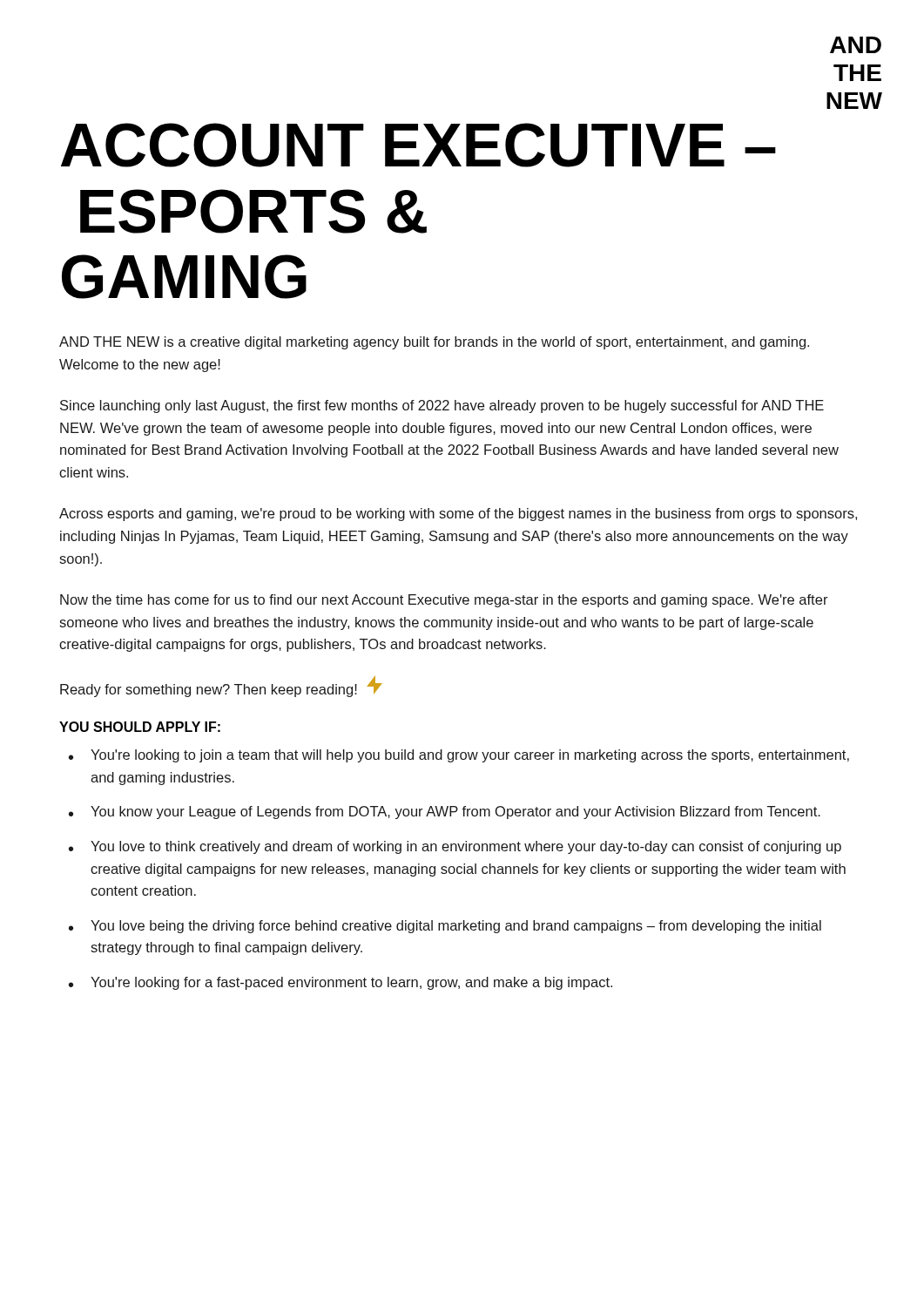This screenshot has height=1307, width=924.
Task: Click on the list item with the text "• You know your"
Action: [445, 812]
